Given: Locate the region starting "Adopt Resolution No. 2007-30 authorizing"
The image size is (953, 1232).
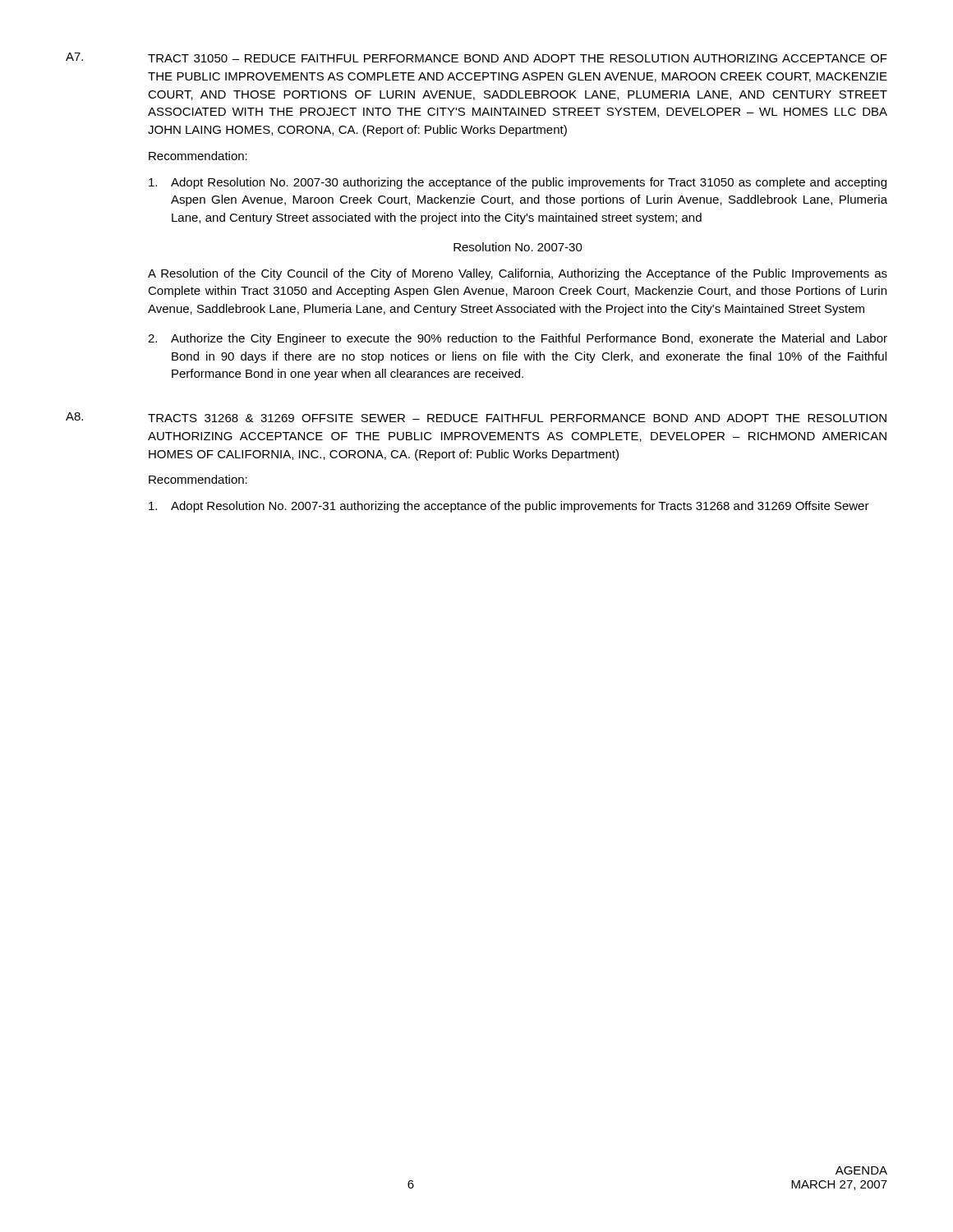Looking at the screenshot, I should point(518,200).
